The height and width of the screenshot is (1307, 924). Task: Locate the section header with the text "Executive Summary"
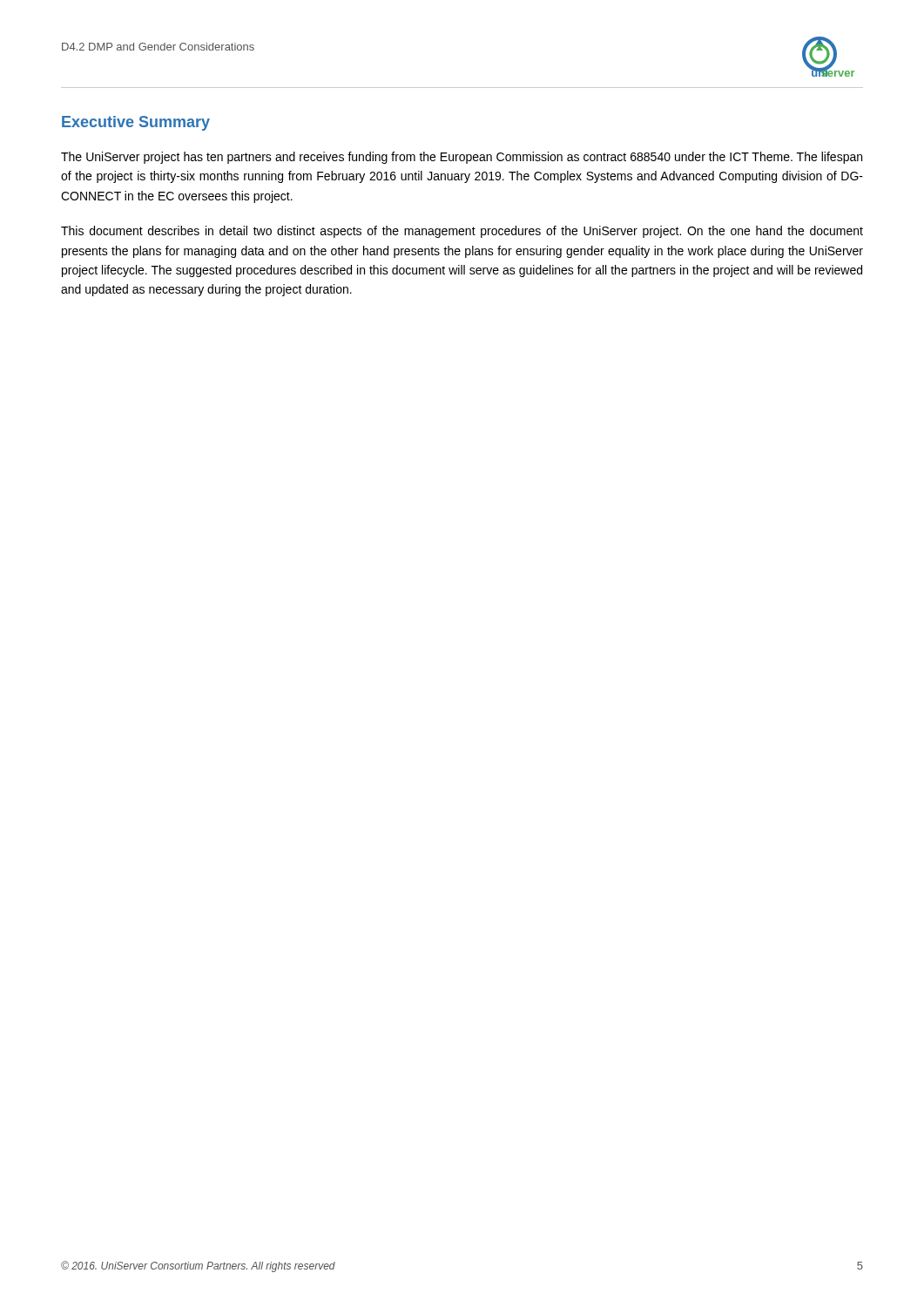coord(135,122)
